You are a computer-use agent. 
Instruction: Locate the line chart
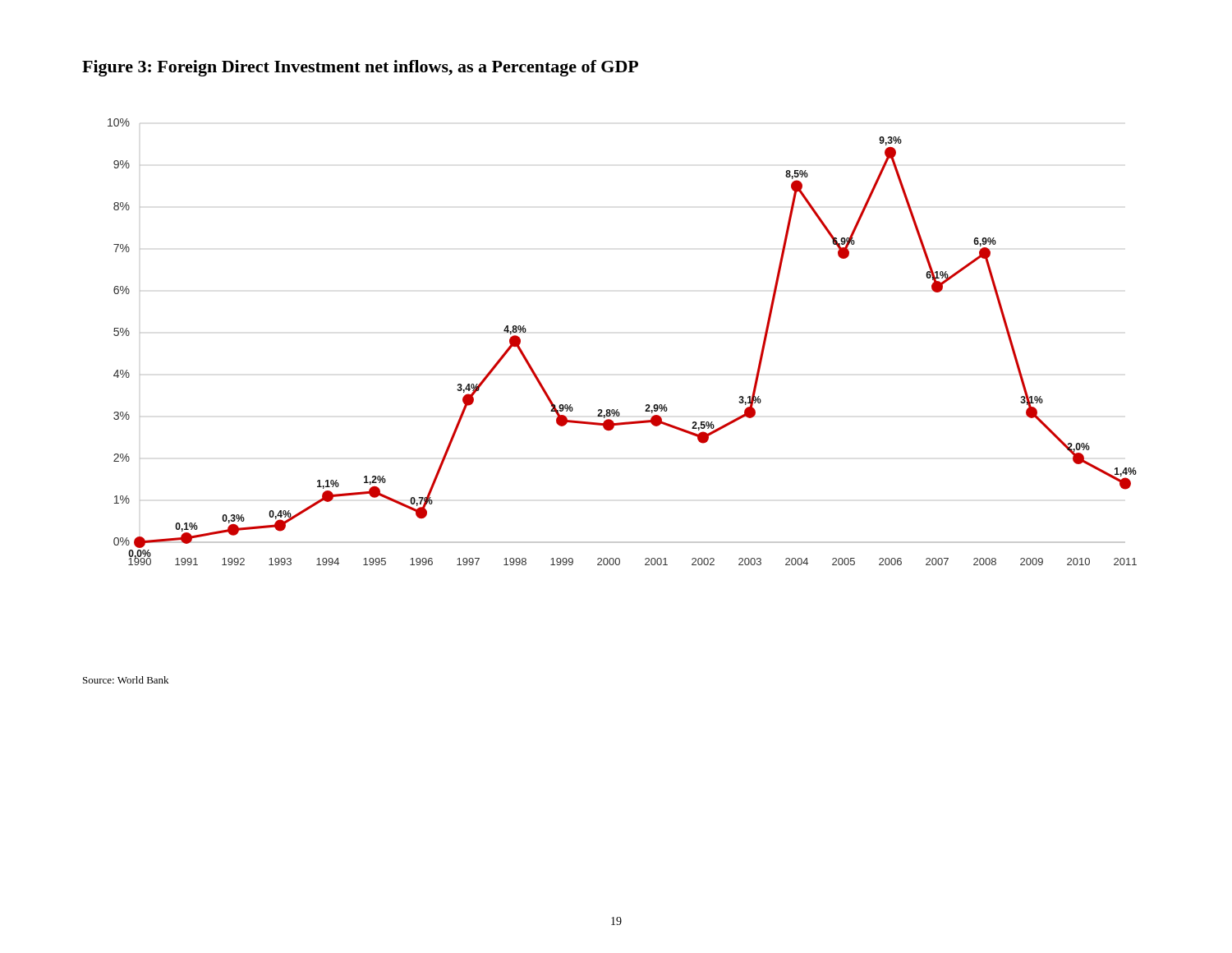coord(616,362)
